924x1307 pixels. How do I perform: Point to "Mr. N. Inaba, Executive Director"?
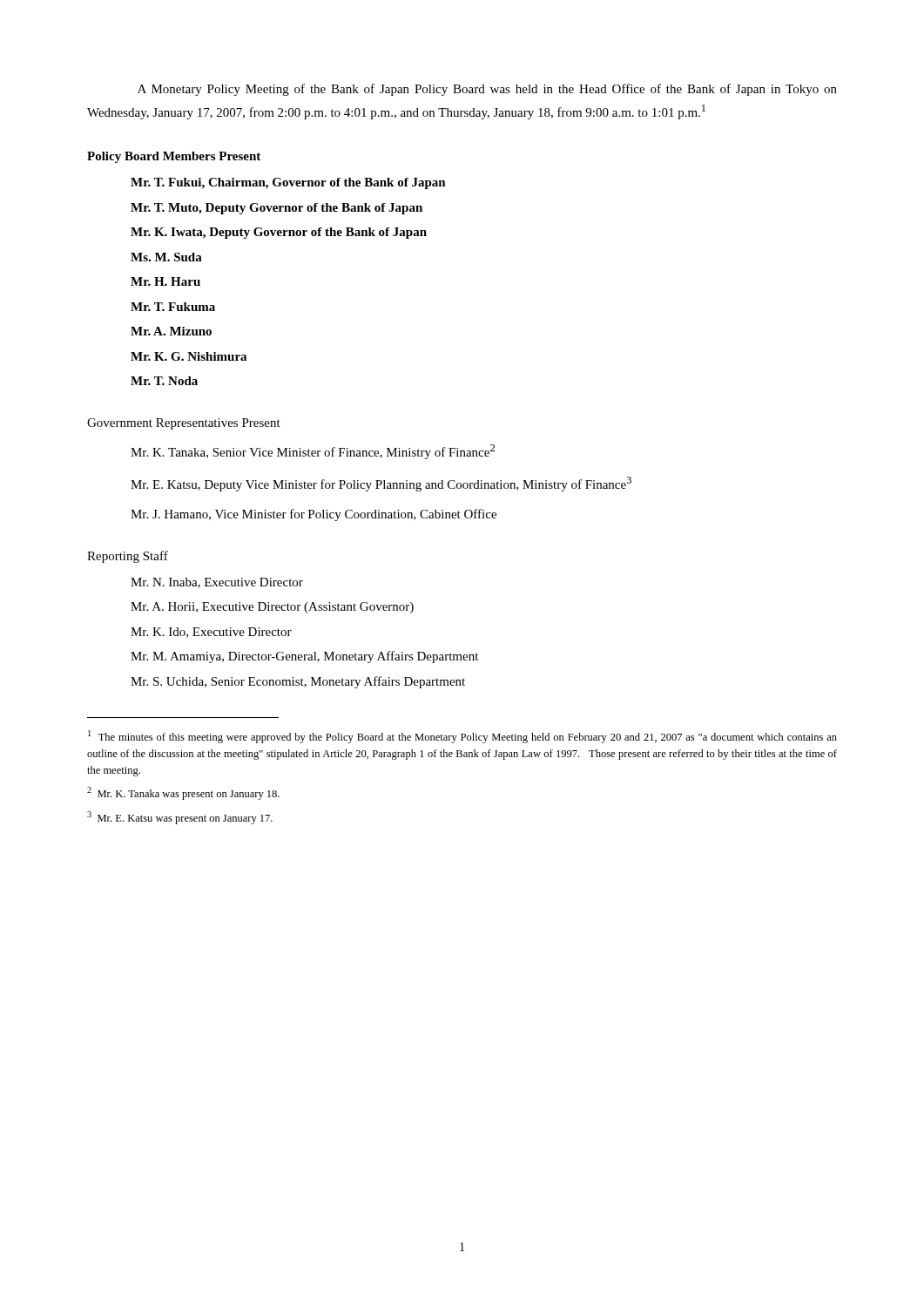pyautogui.click(x=217, y=582)
